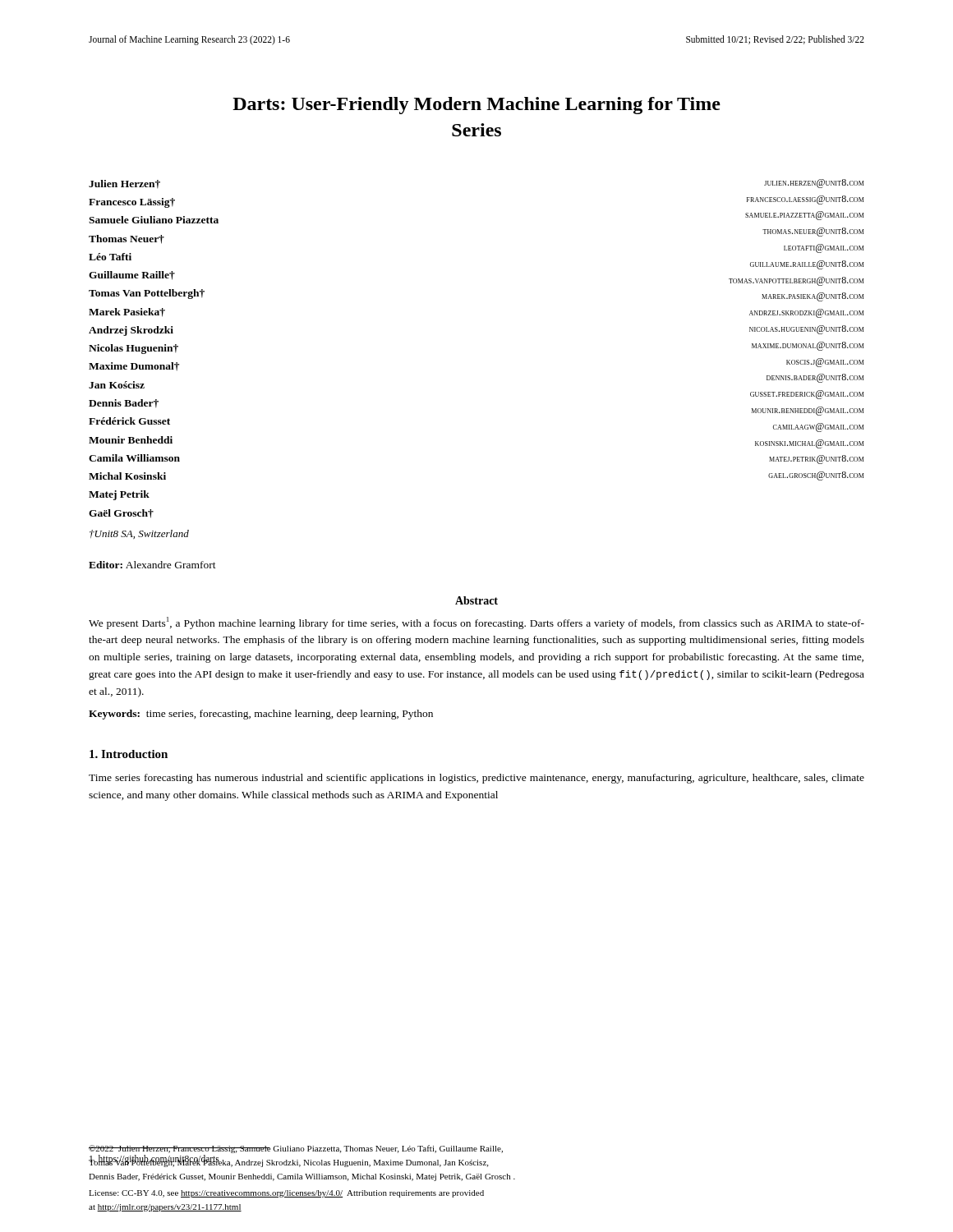
Task: Where is the passage that starts "Keywords: time series,"?
Action: (x=261, y=714)
